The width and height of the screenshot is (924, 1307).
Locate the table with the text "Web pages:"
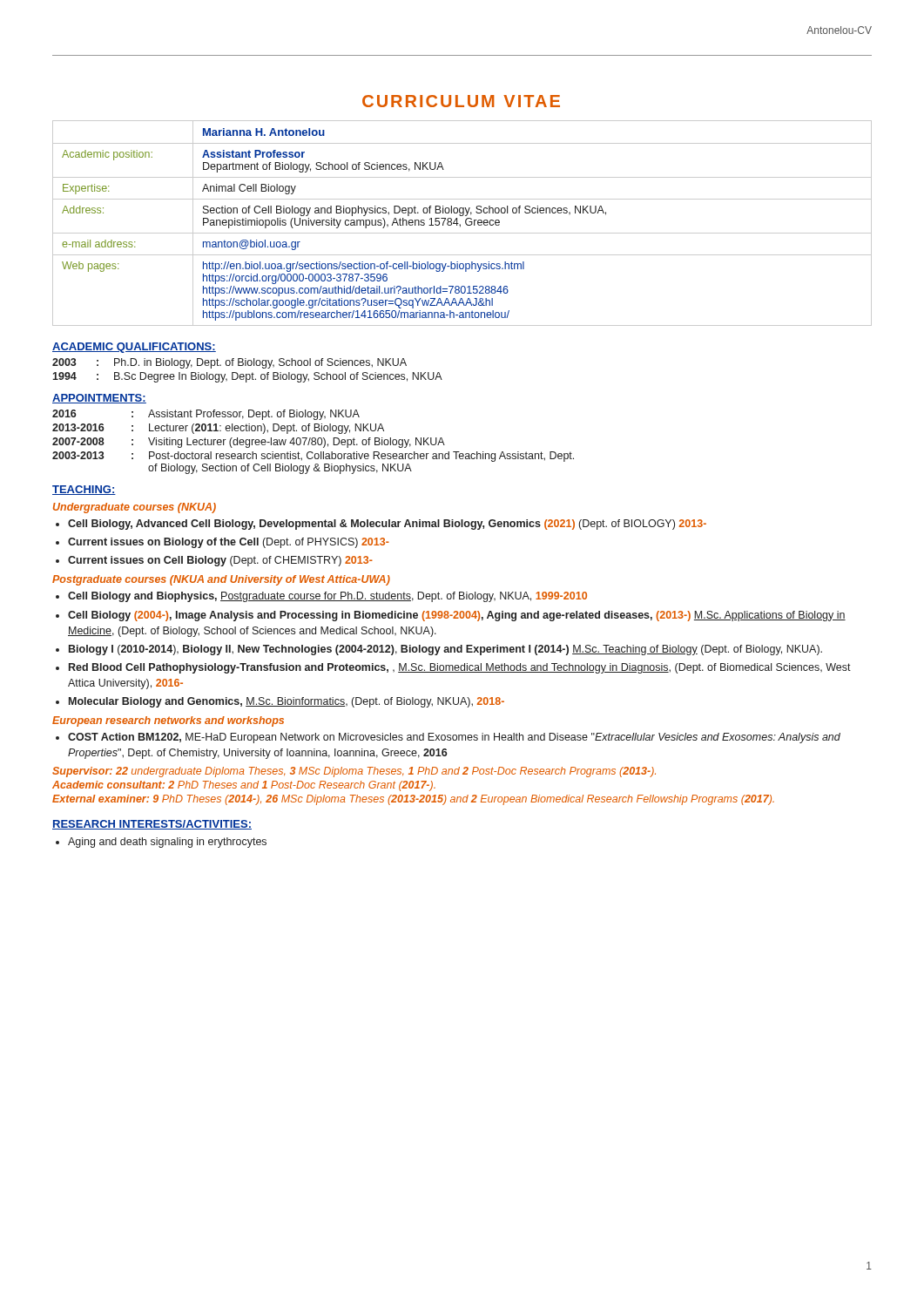462,223
